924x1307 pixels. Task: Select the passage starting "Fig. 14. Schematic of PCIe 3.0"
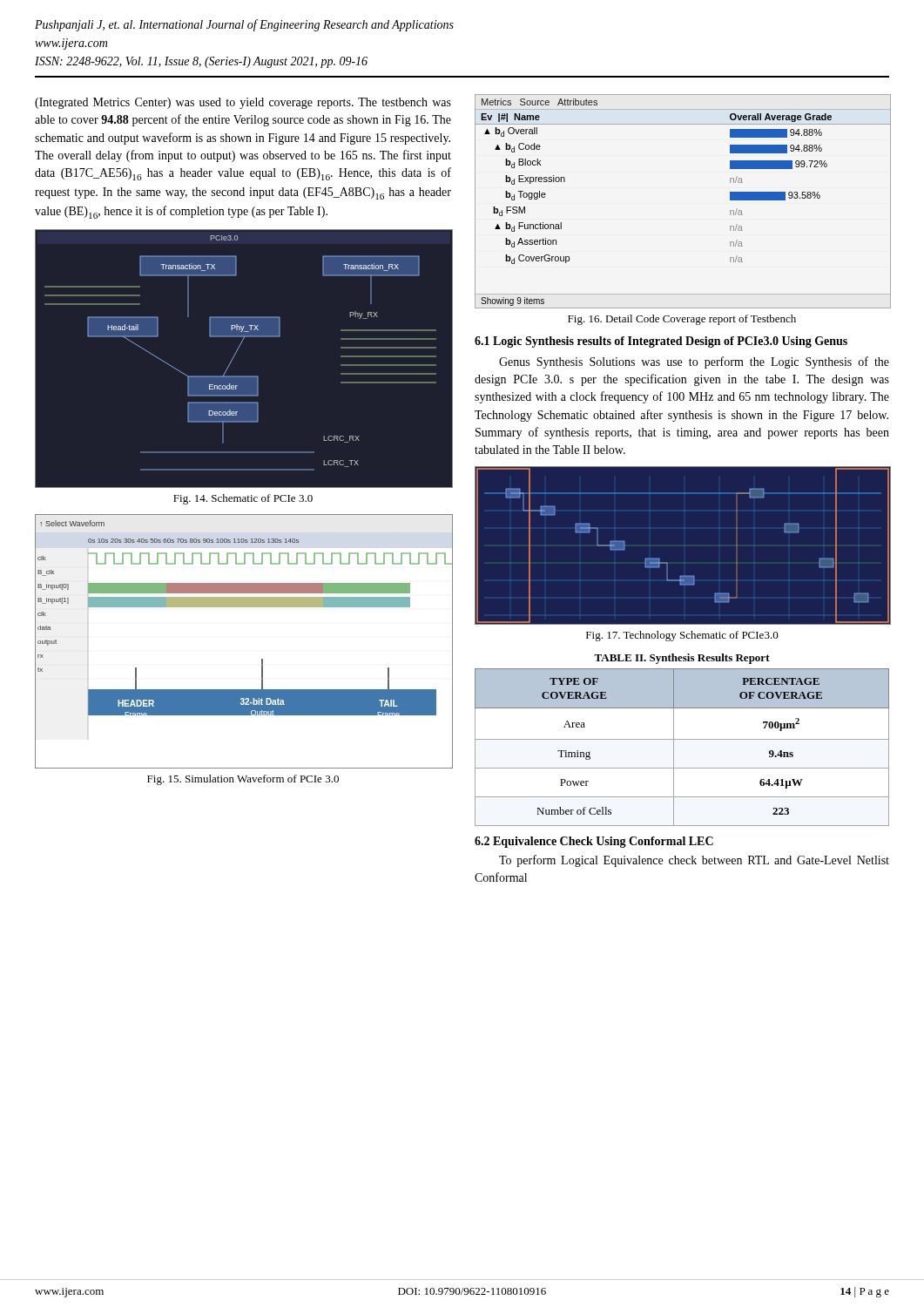pos(243,498)
